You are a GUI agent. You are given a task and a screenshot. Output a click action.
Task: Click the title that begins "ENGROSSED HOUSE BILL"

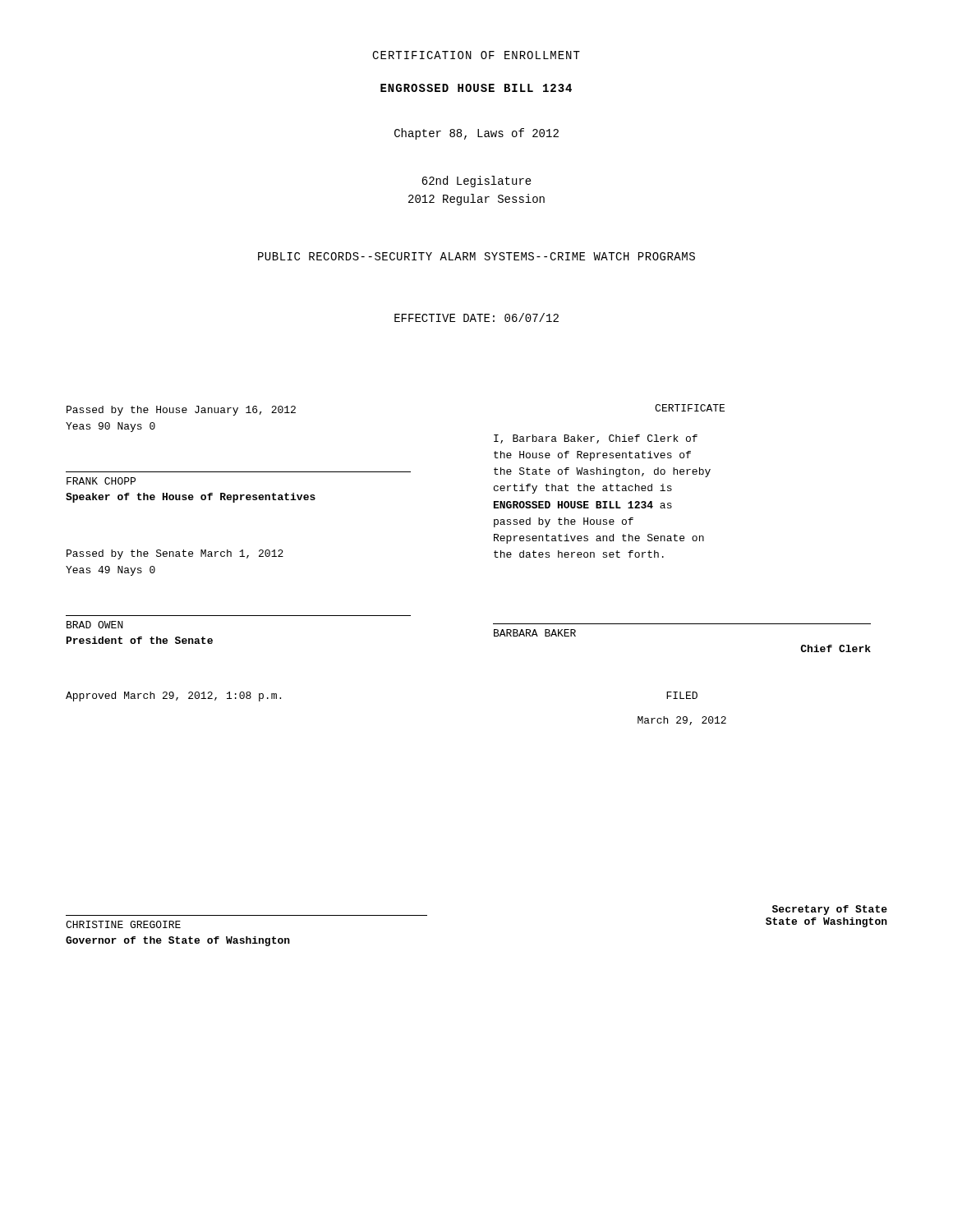(476, 89)
